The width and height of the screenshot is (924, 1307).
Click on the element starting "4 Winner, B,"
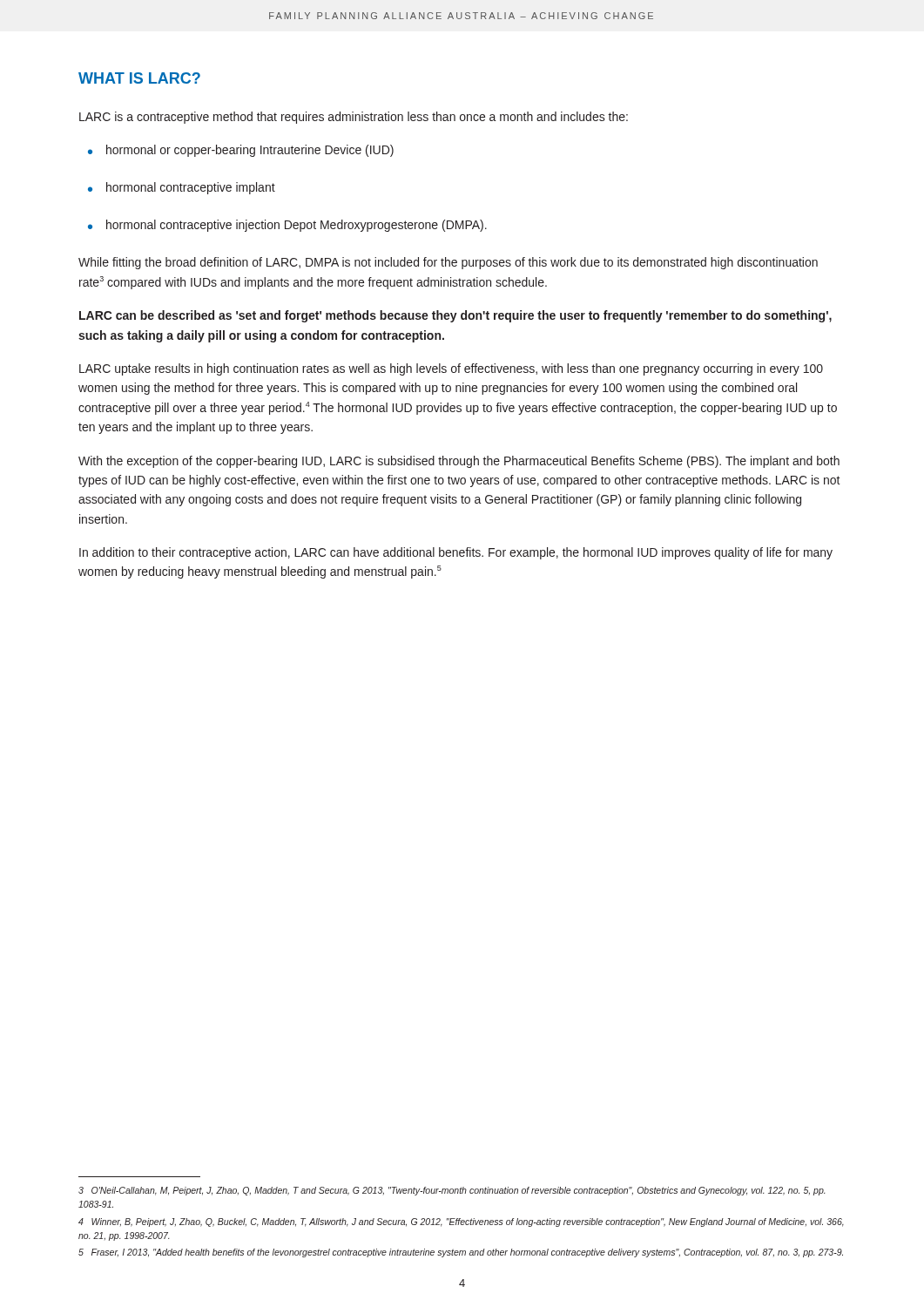(461, 1228)
